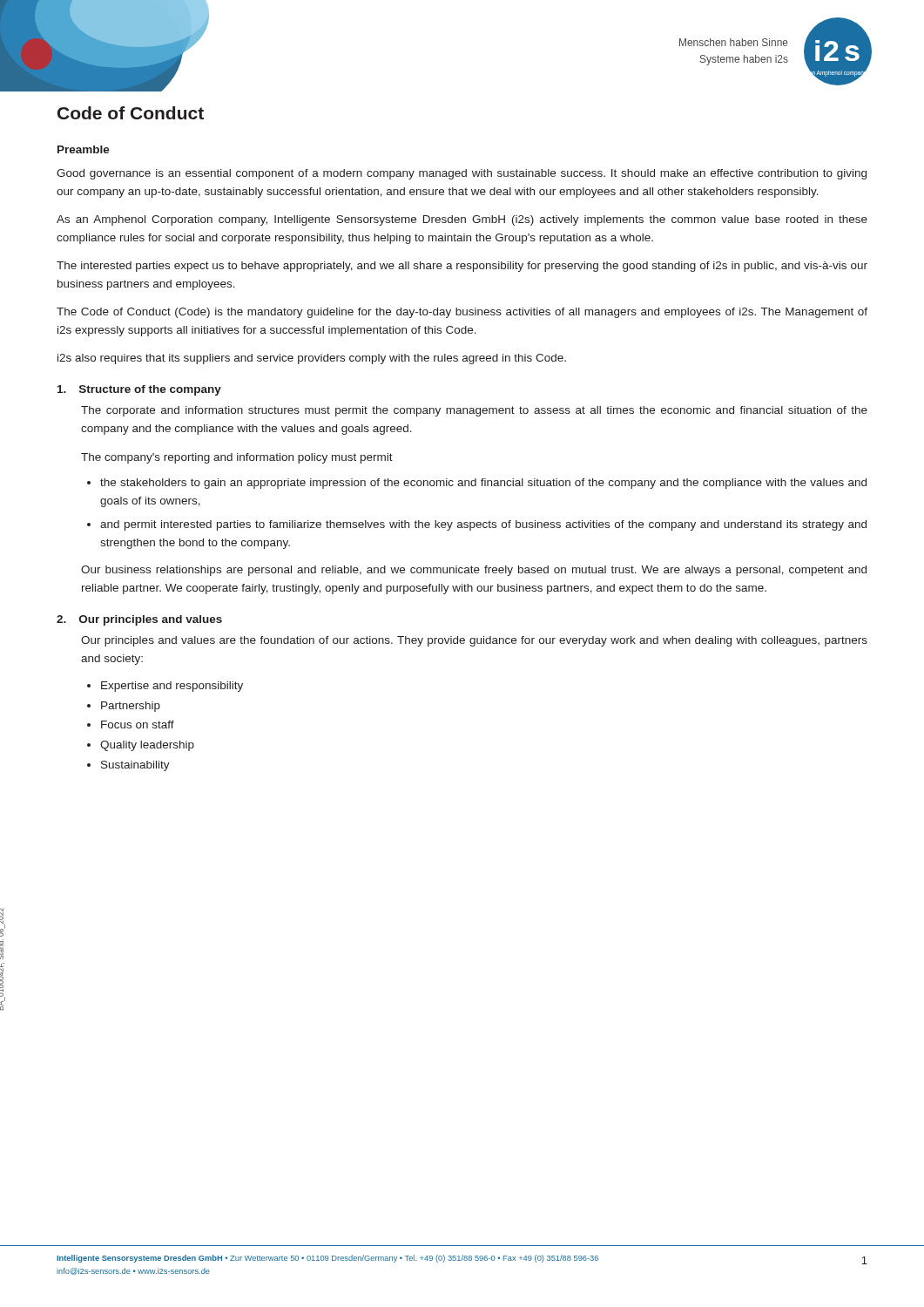Point to the passage starting "Menschen haben SinneSysteme haben"

(733, 51)
